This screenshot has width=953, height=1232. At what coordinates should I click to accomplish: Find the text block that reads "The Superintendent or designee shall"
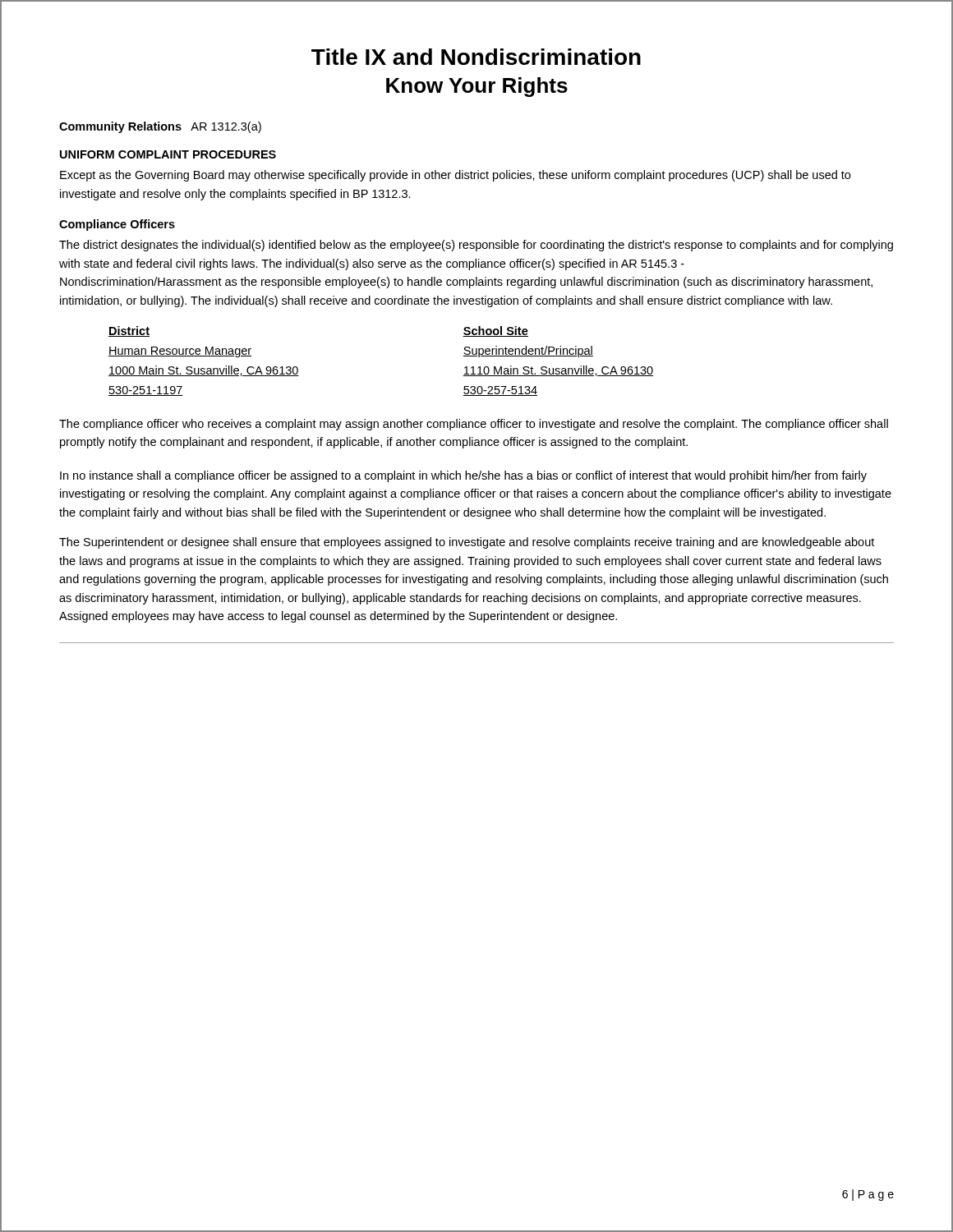[474, 579]
